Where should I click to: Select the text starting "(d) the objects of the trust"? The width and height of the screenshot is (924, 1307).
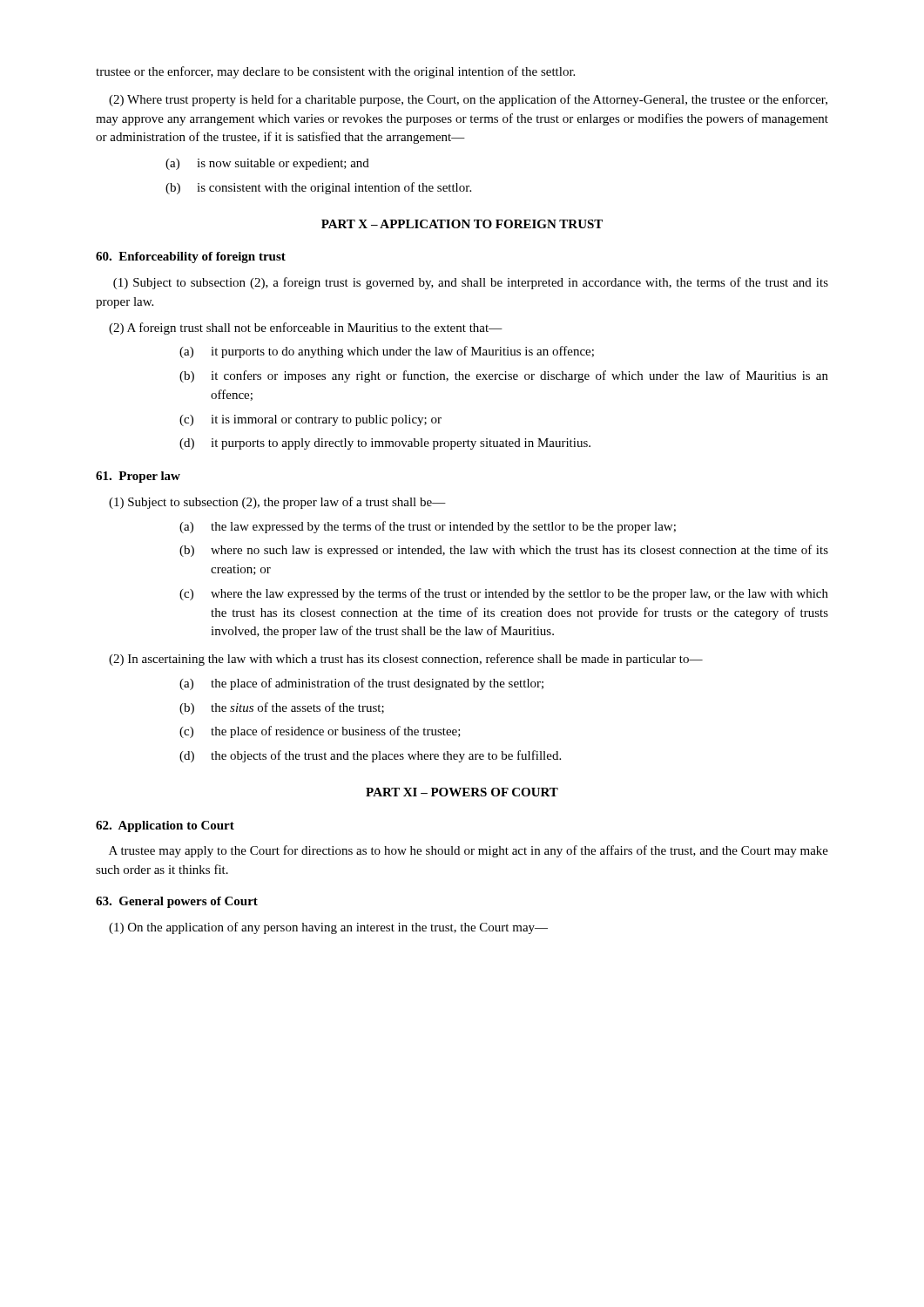(504, 756)
